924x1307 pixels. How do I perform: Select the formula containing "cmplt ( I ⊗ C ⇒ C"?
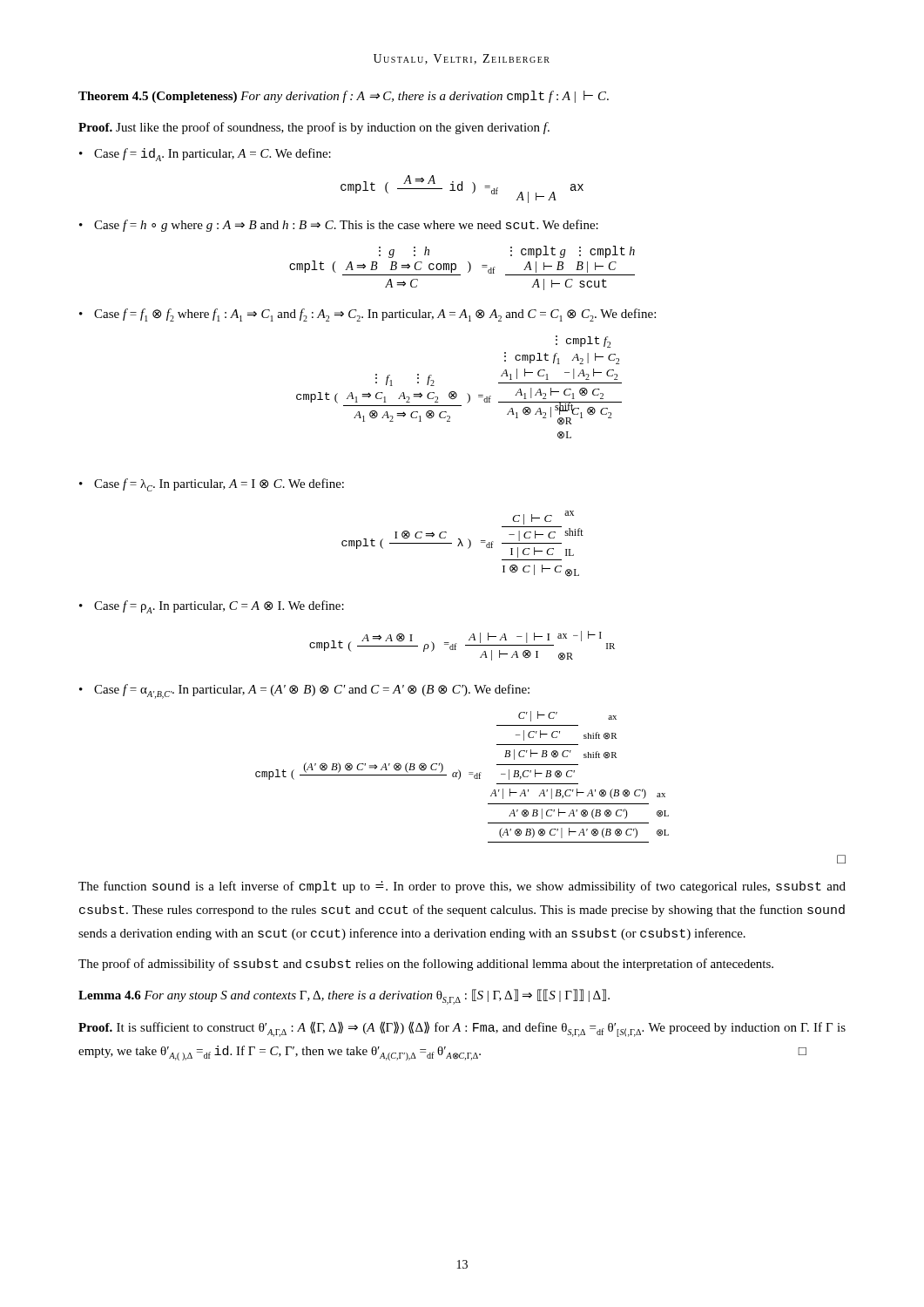pyautogui.click(x=462, y=543)
